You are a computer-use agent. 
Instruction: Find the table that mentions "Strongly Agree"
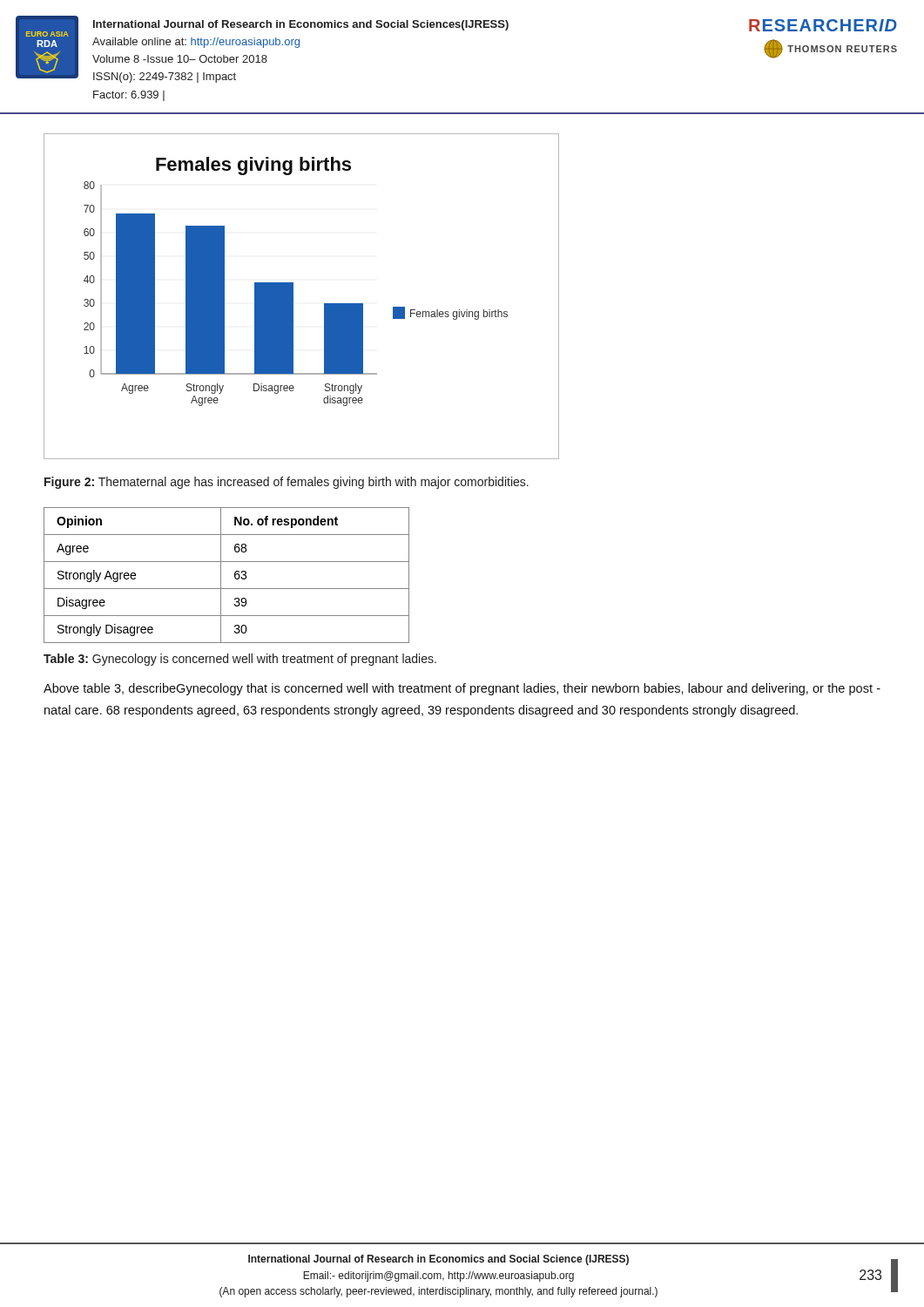pyautogui.click(x=462, y=575)
